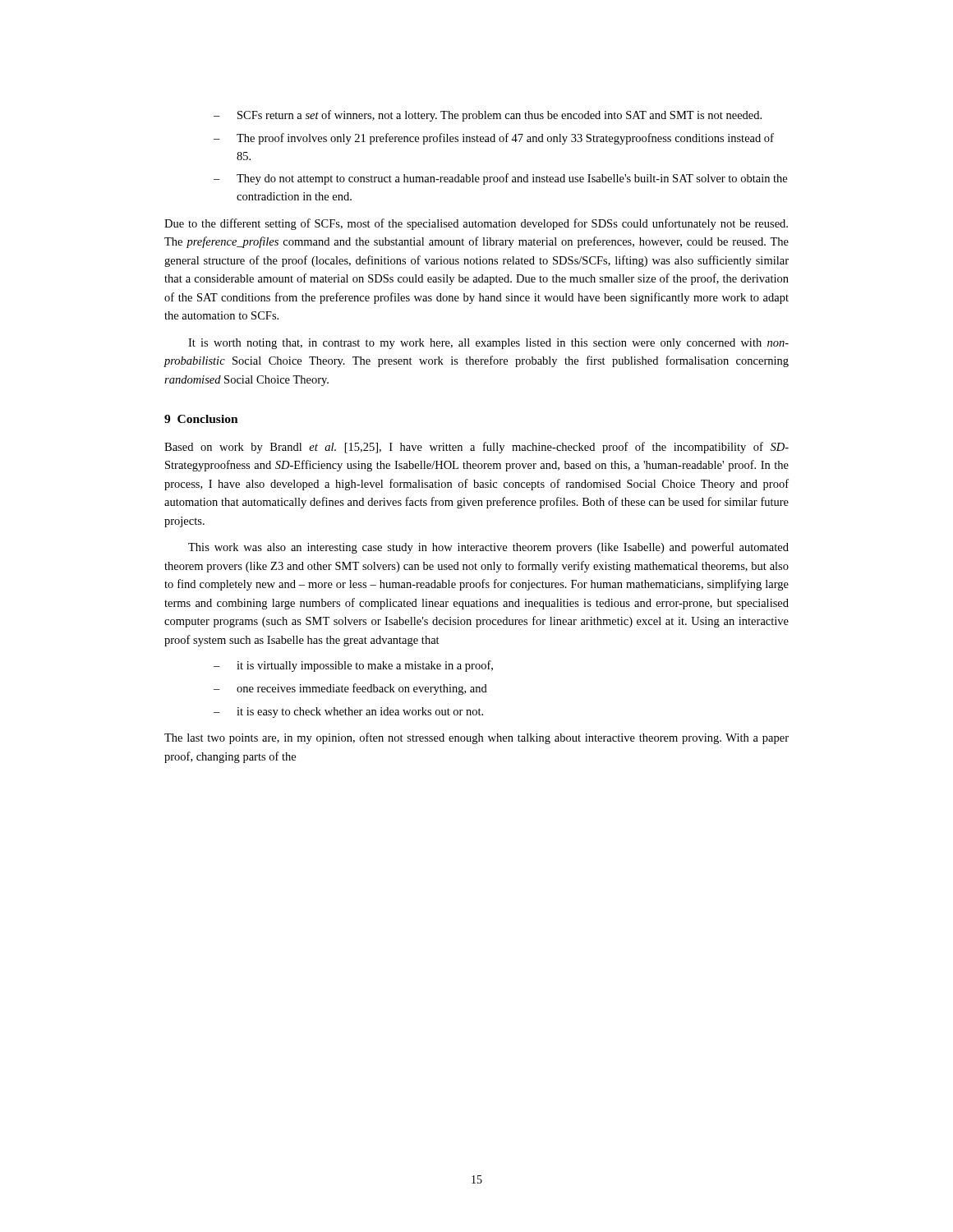Locate the element starting "Due to the different"
The image size is (953, 1232).
(476, 270)
